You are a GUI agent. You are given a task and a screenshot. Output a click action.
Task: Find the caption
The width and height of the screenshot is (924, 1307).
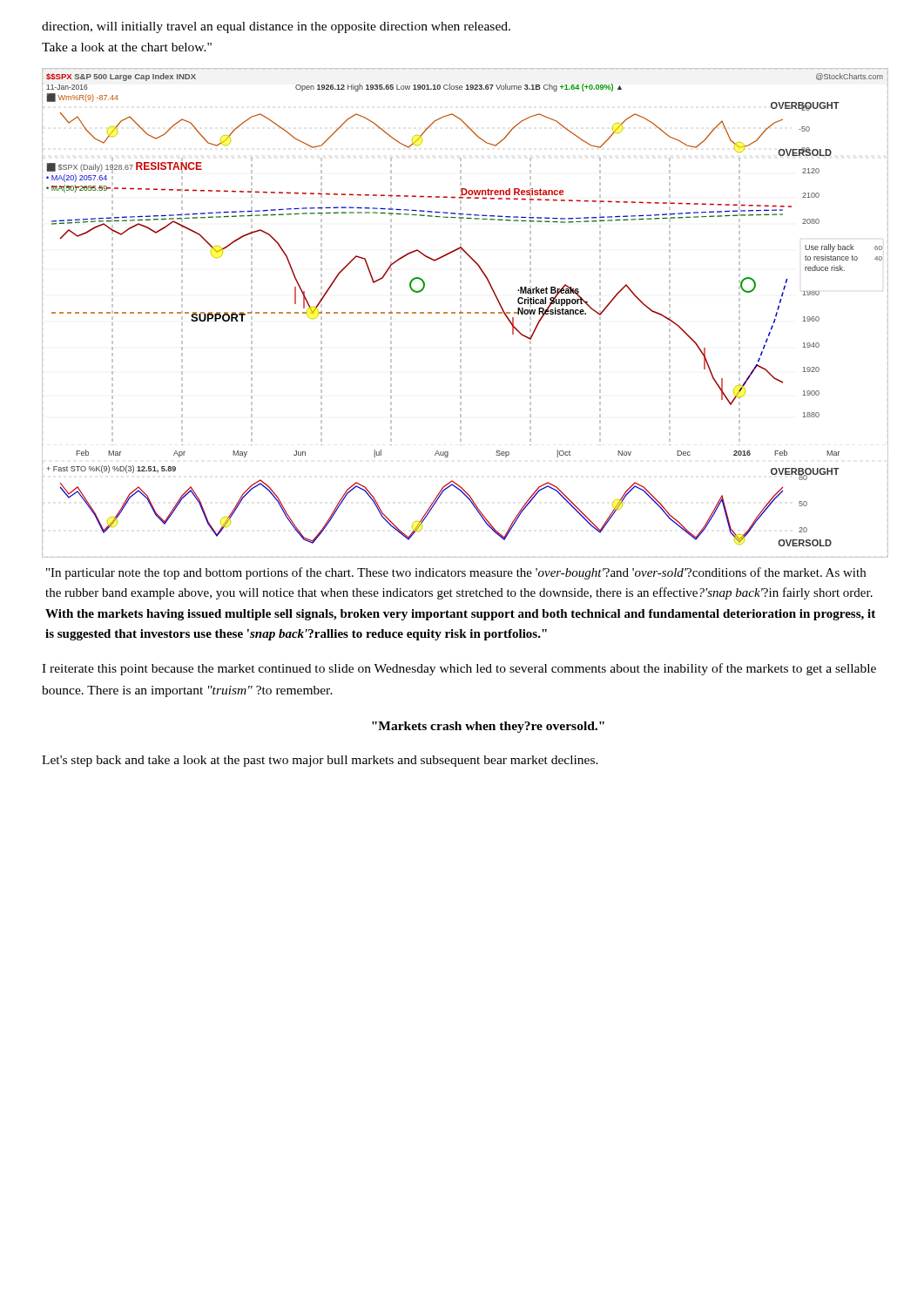460,603
